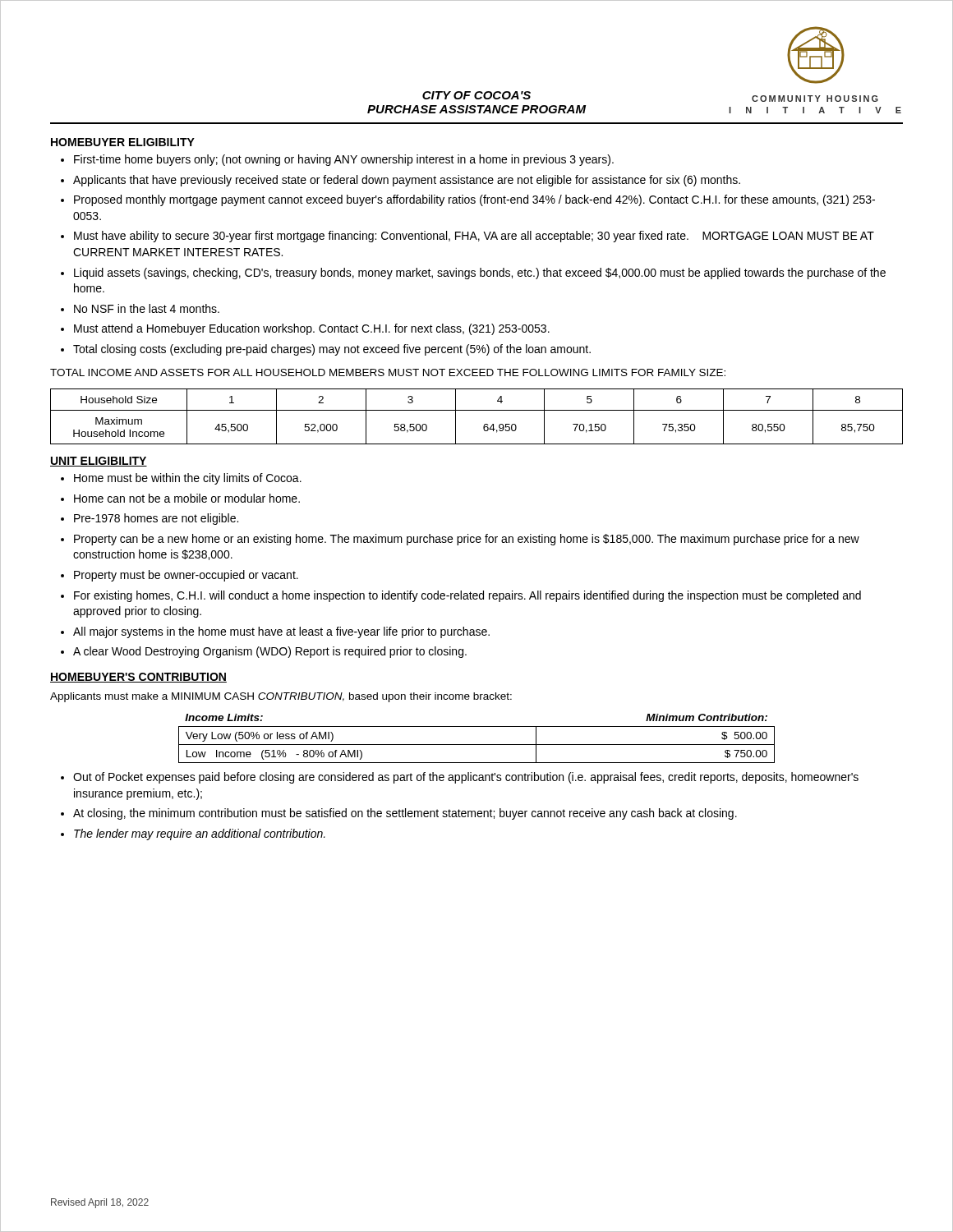Viewport: 953px width, 1232px height.
Task: Select the text block starting "The lender may"
Action: (x=200, y=834)
